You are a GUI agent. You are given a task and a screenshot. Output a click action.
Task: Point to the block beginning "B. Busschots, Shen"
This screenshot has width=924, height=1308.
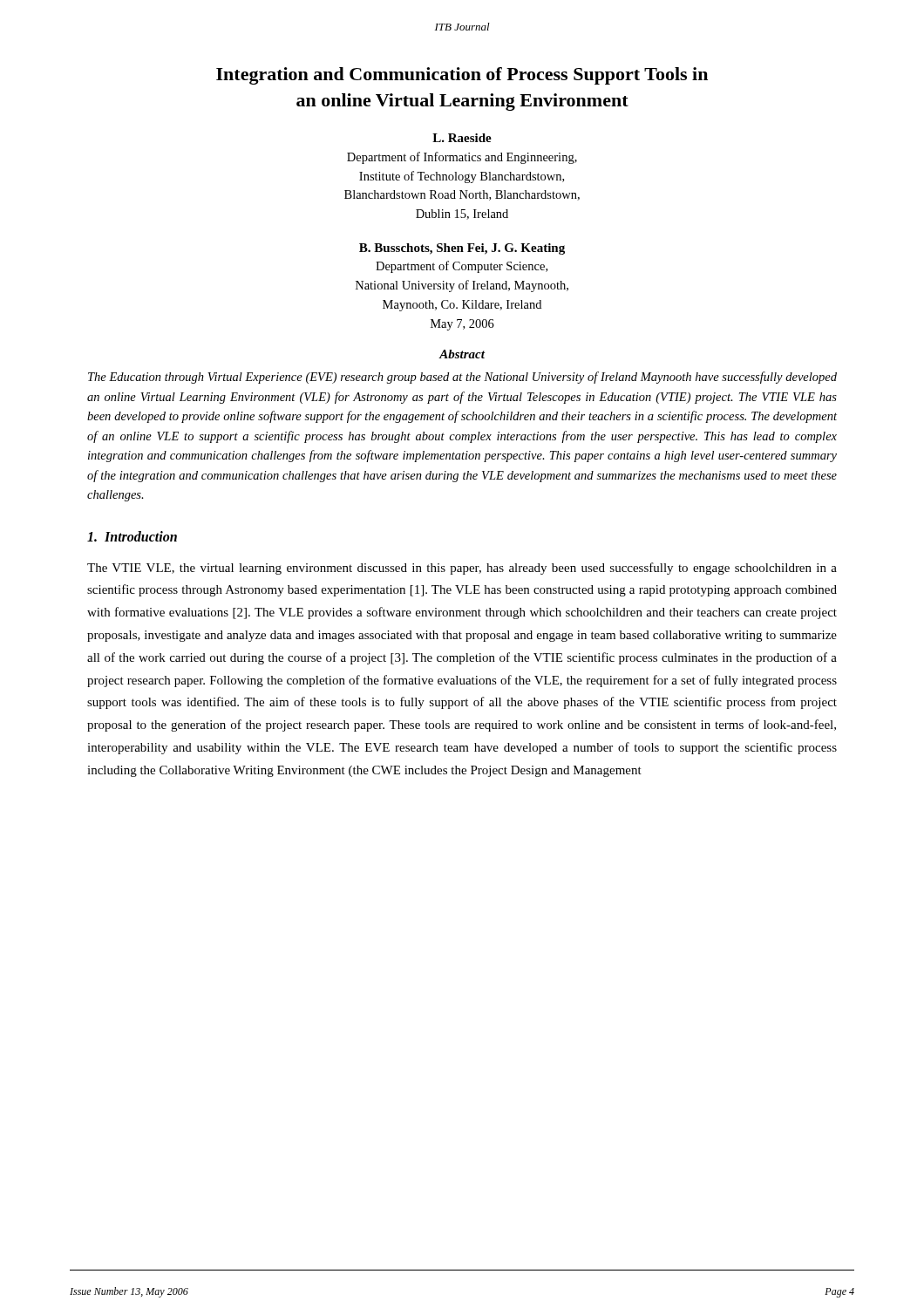[462, 286]
